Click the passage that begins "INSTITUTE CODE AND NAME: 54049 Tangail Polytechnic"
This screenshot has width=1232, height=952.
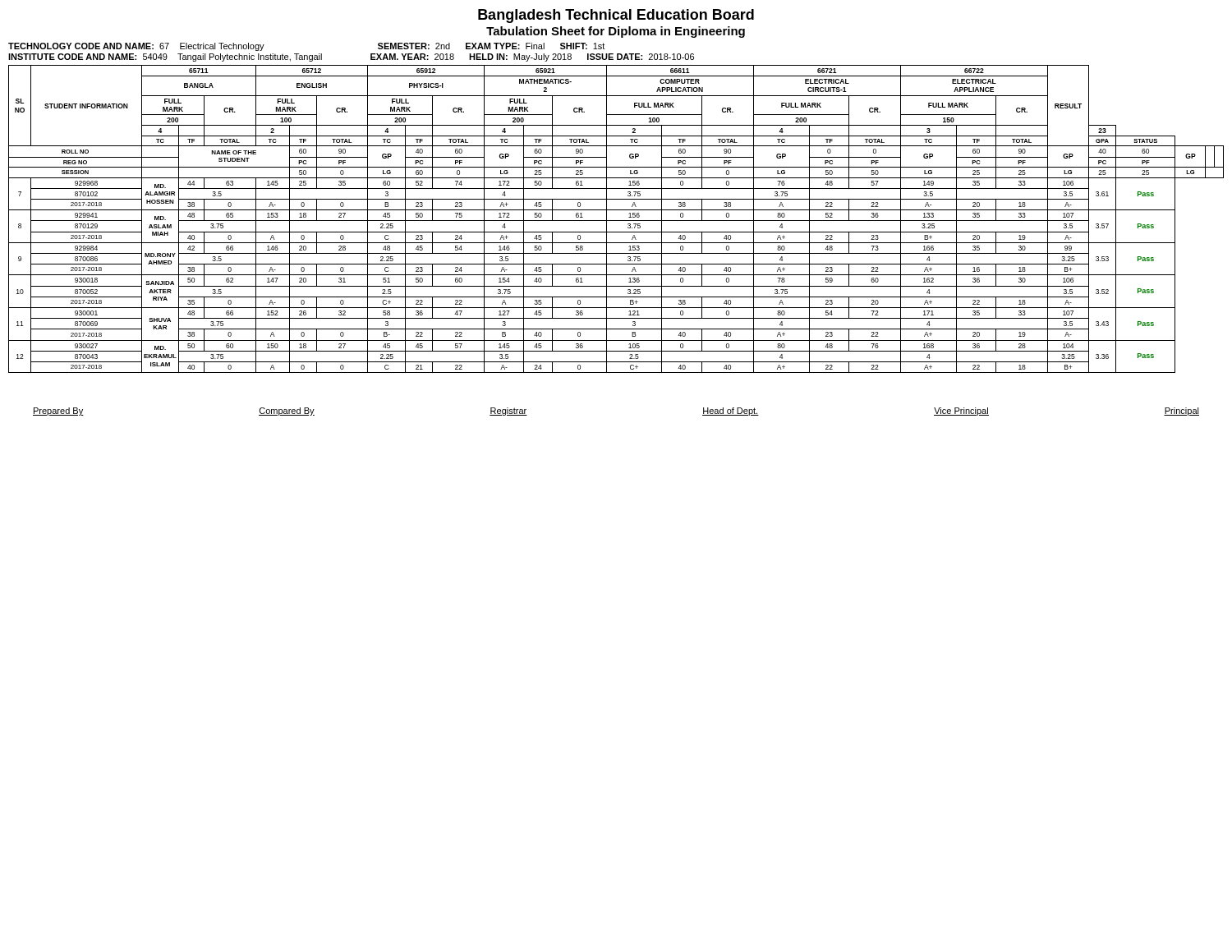351,57
